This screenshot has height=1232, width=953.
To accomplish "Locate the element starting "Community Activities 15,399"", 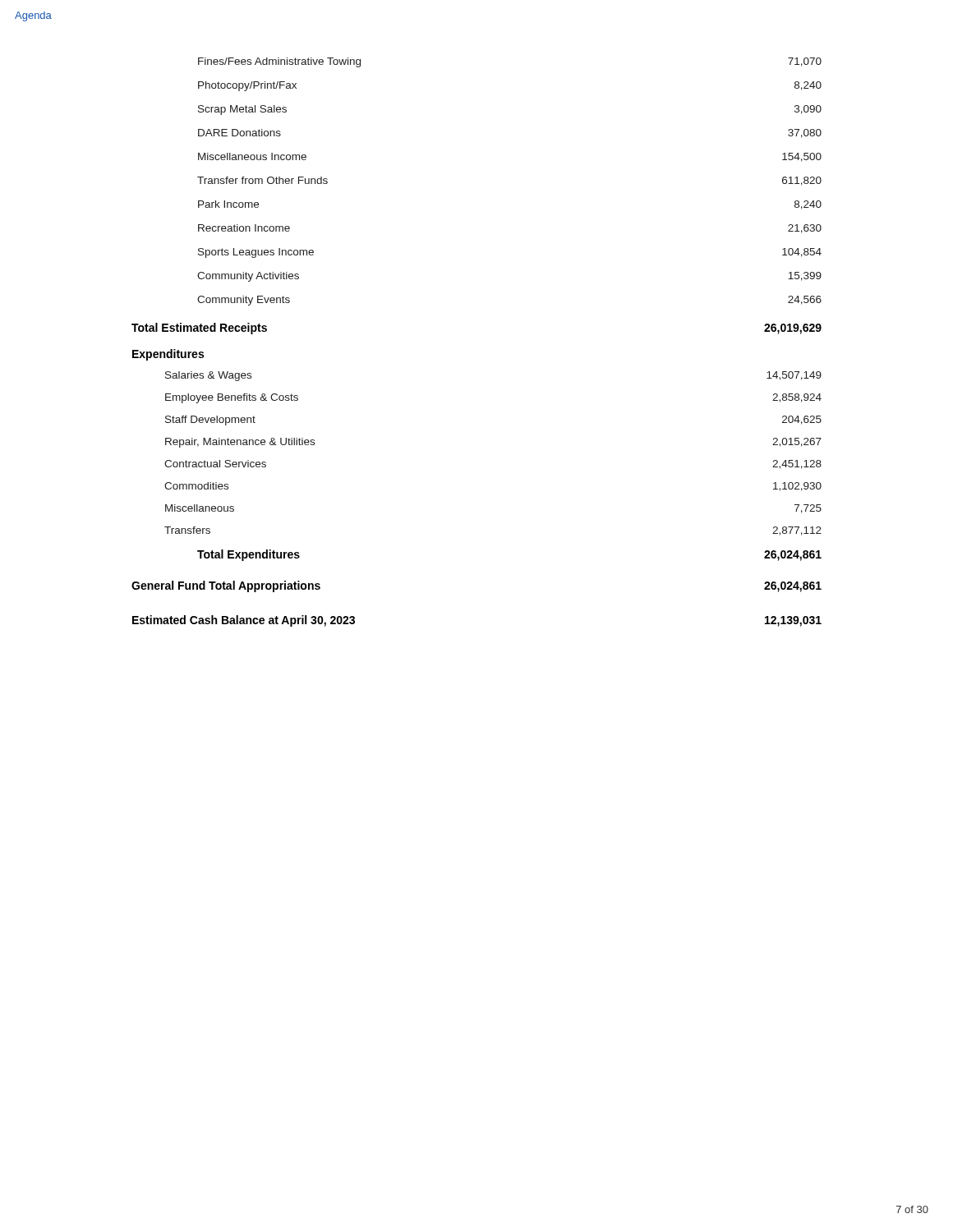I will (x=249, y=276).
